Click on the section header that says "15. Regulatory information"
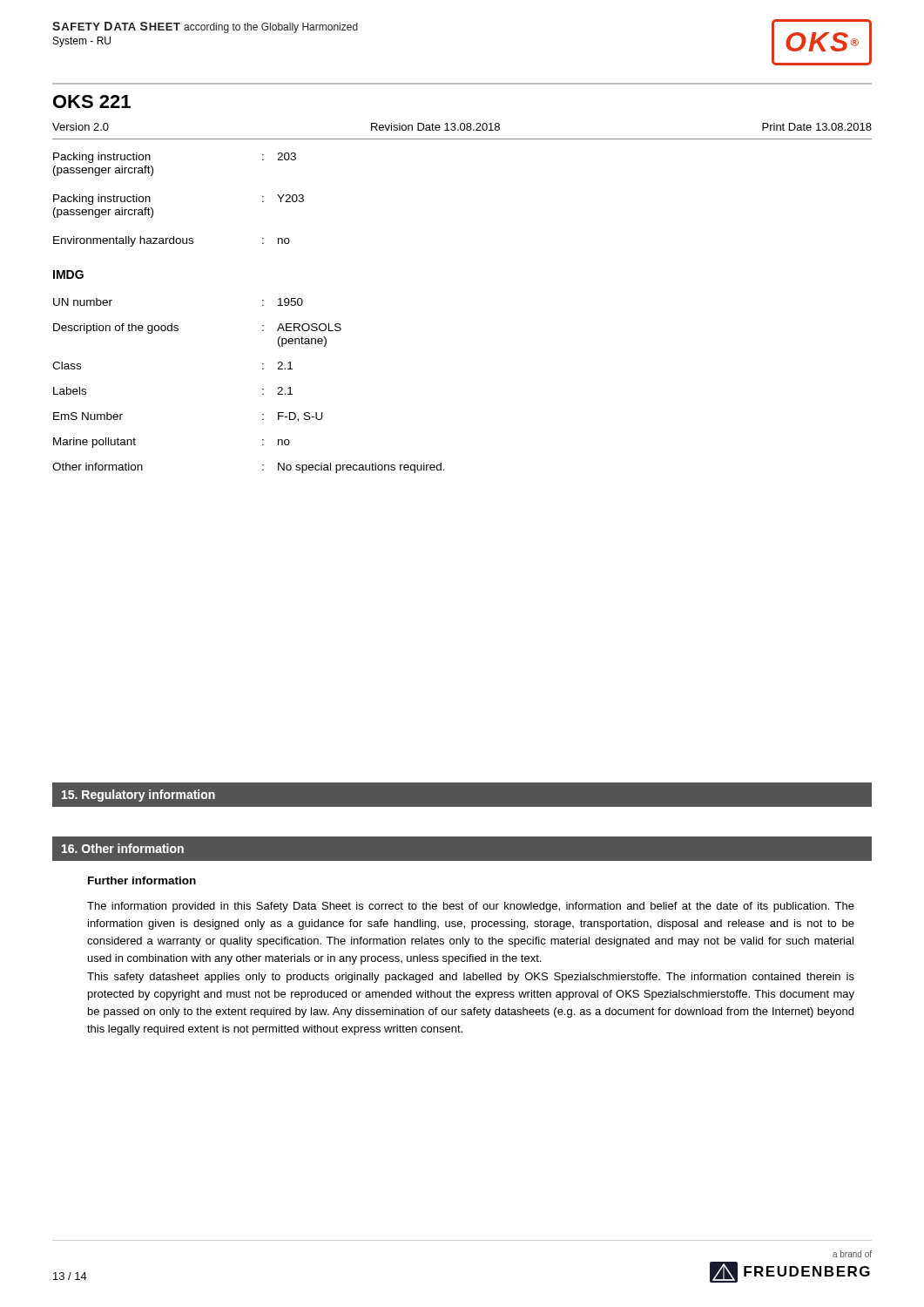Screen dimensions: 1307x924 pyautogui.click(x=138, y=795)
